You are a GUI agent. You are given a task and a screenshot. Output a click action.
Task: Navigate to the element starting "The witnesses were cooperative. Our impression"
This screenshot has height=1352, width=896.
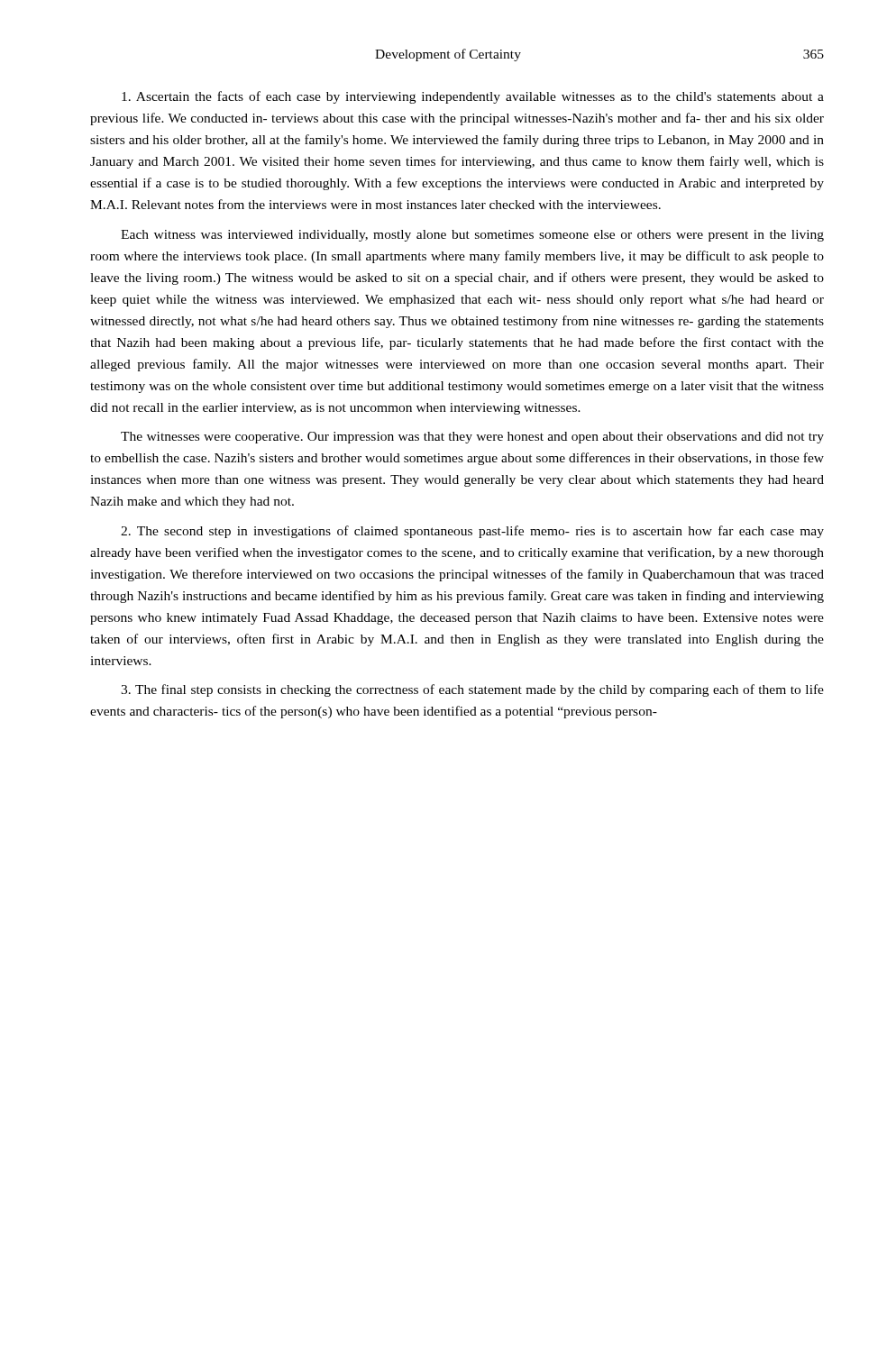457,468
